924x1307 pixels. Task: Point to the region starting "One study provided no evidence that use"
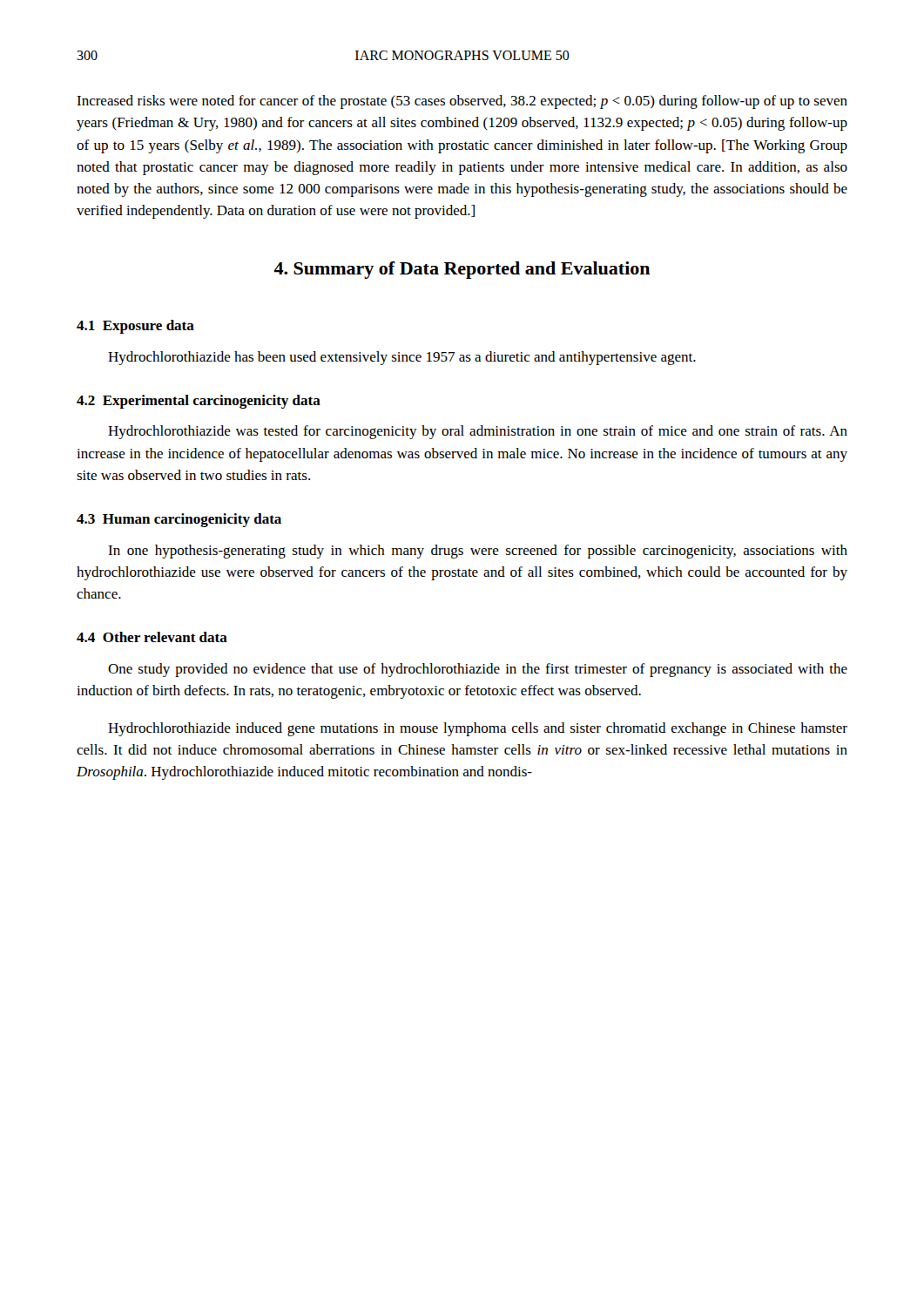tap(462, 679)
